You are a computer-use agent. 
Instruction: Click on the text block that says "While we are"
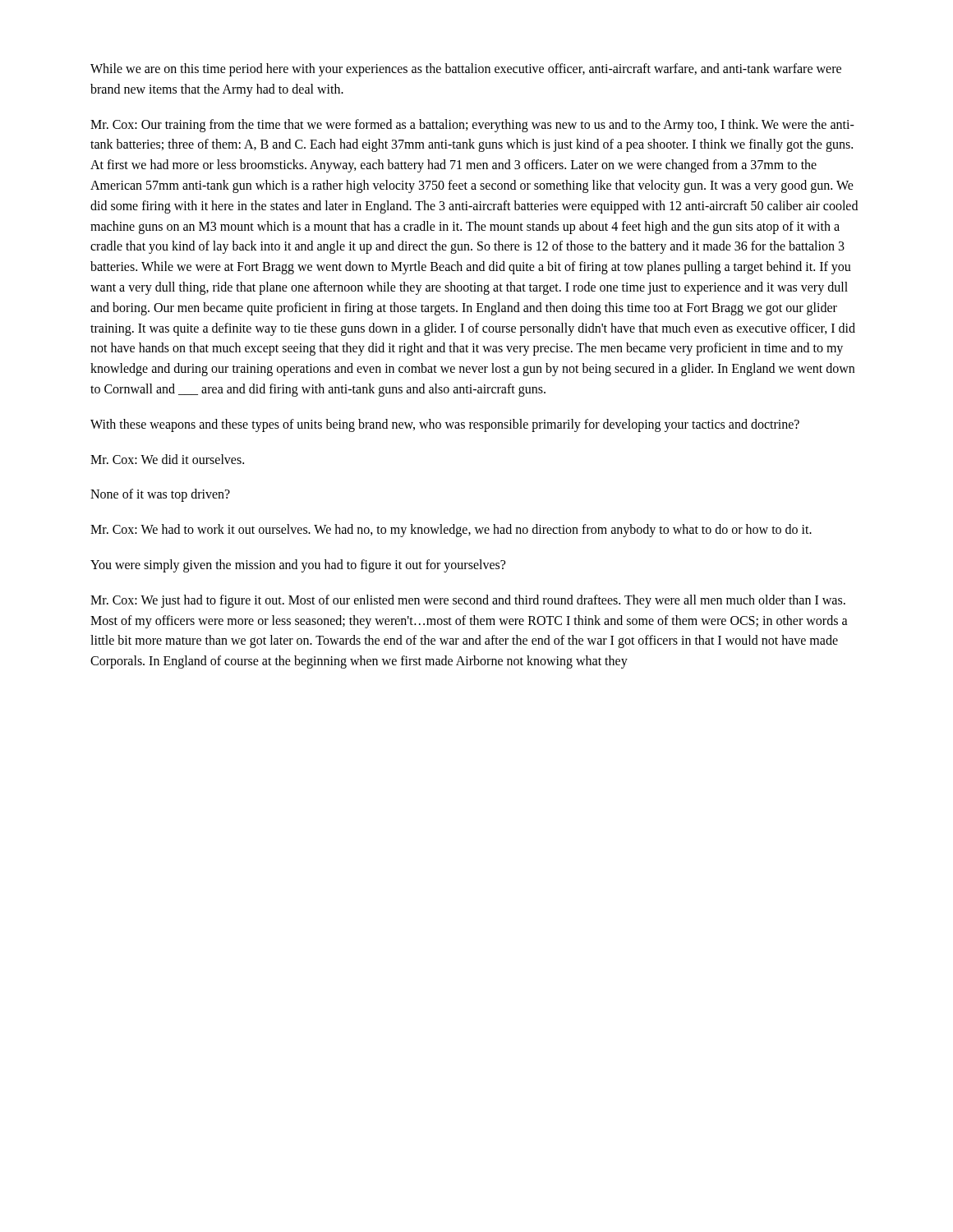(x=466, y=79)
